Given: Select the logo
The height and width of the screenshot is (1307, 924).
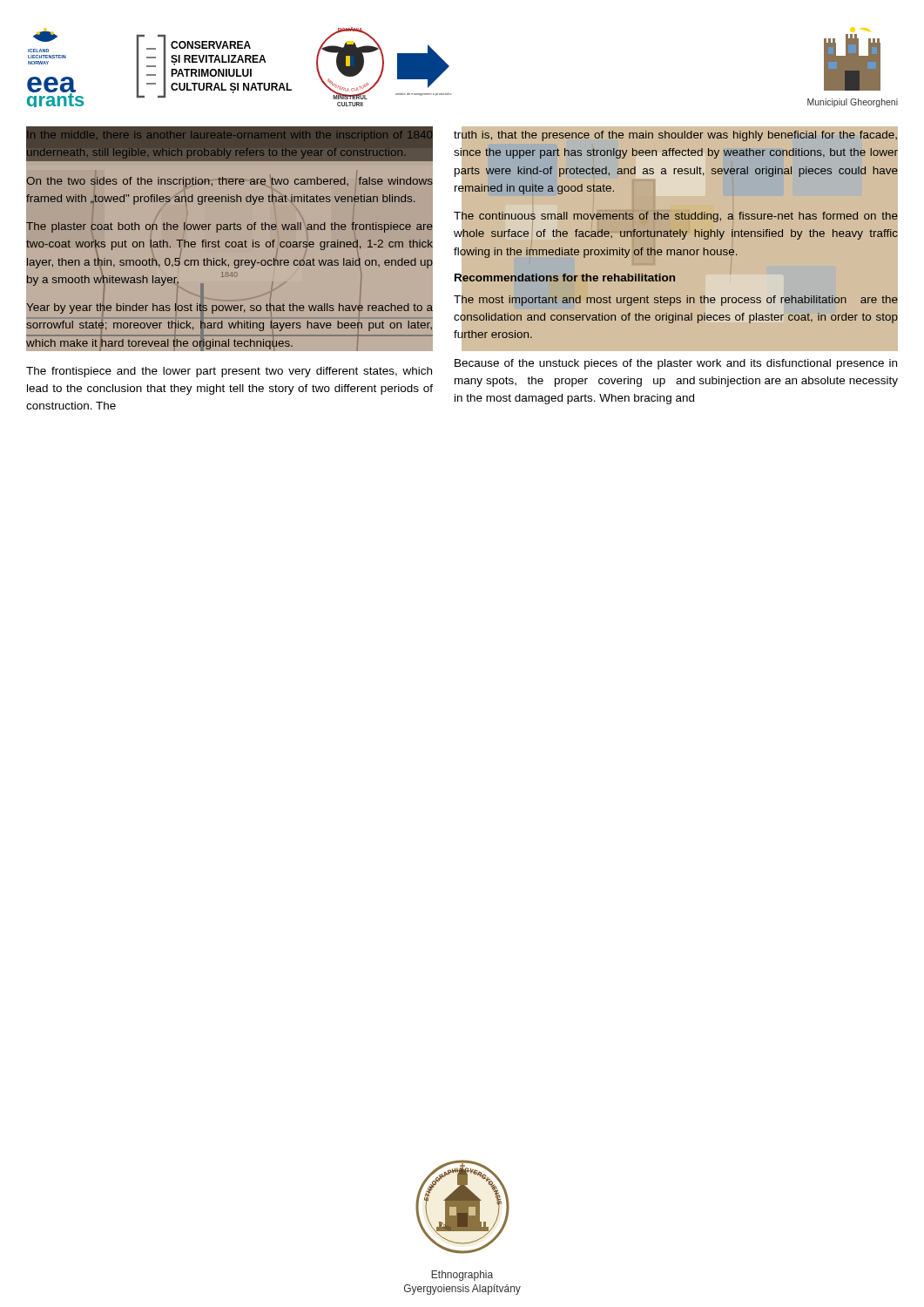Looking at the screenshot, I should pyautogui.click(x=462, y=1207).
